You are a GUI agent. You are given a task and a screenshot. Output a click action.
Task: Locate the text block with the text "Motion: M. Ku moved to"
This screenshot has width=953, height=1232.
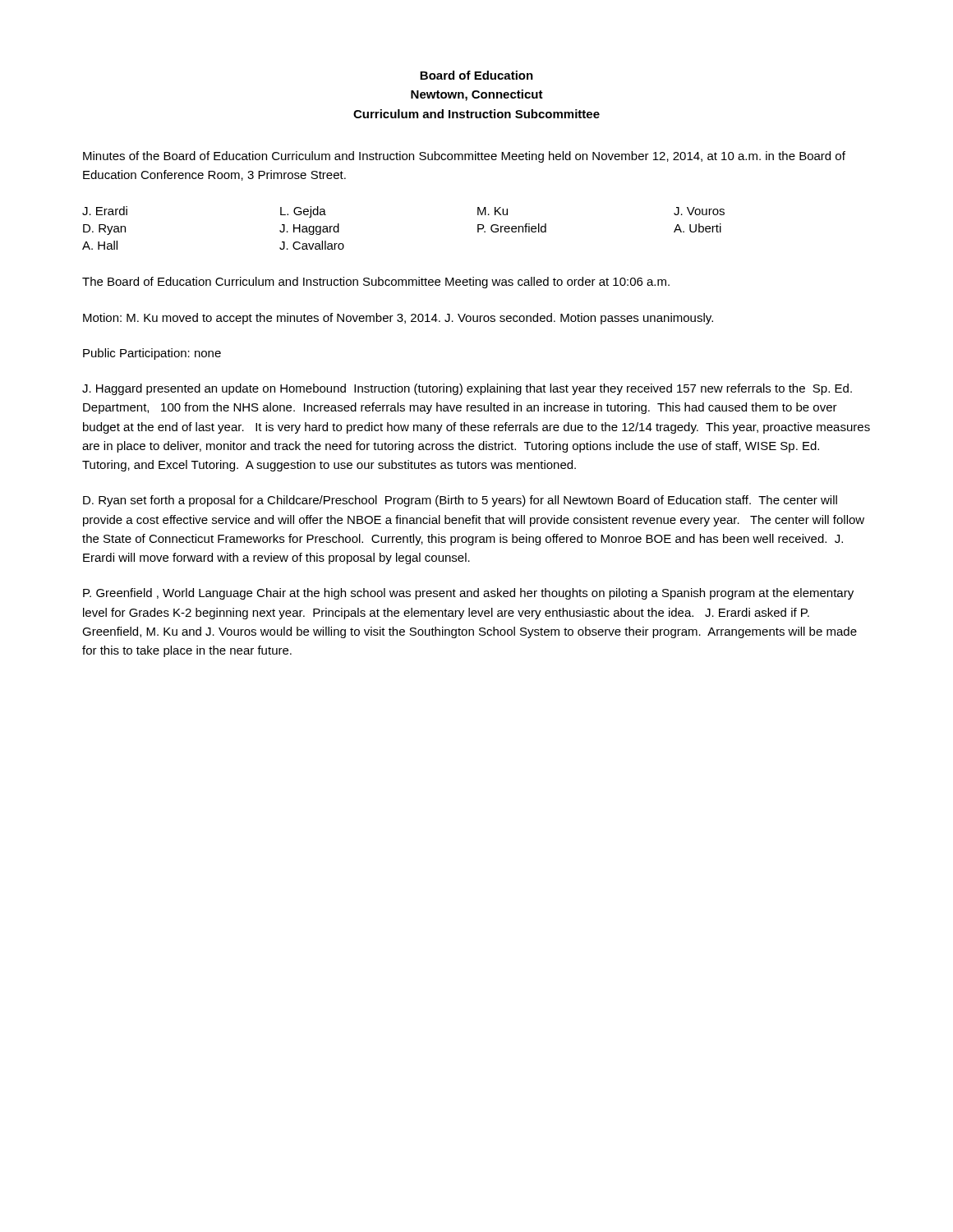coord(398,317)
